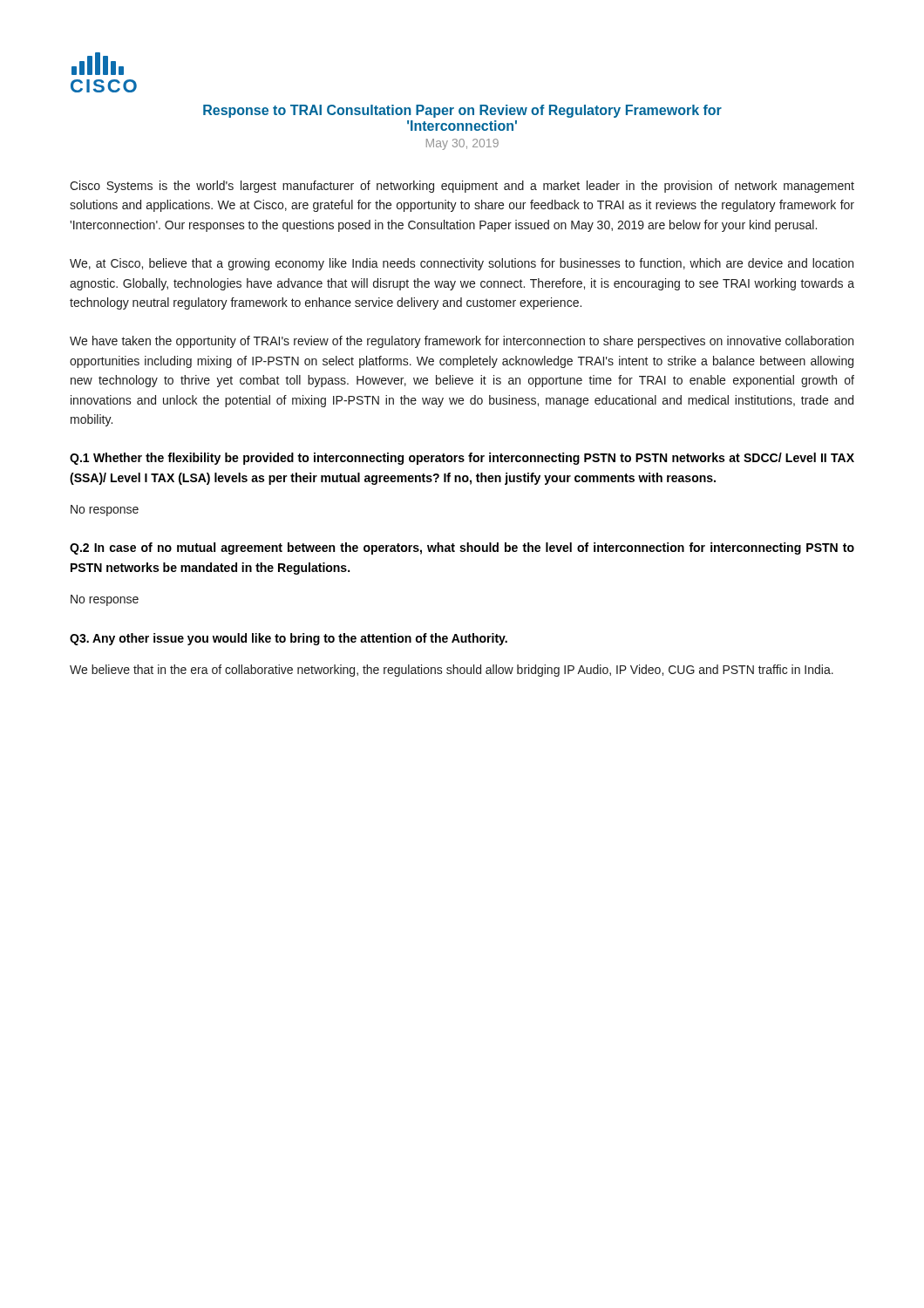Find the section header that says "Q.1 Whether the flexibility be provided to"
The image size is (924, 1308).
click(x=462, y=468)
